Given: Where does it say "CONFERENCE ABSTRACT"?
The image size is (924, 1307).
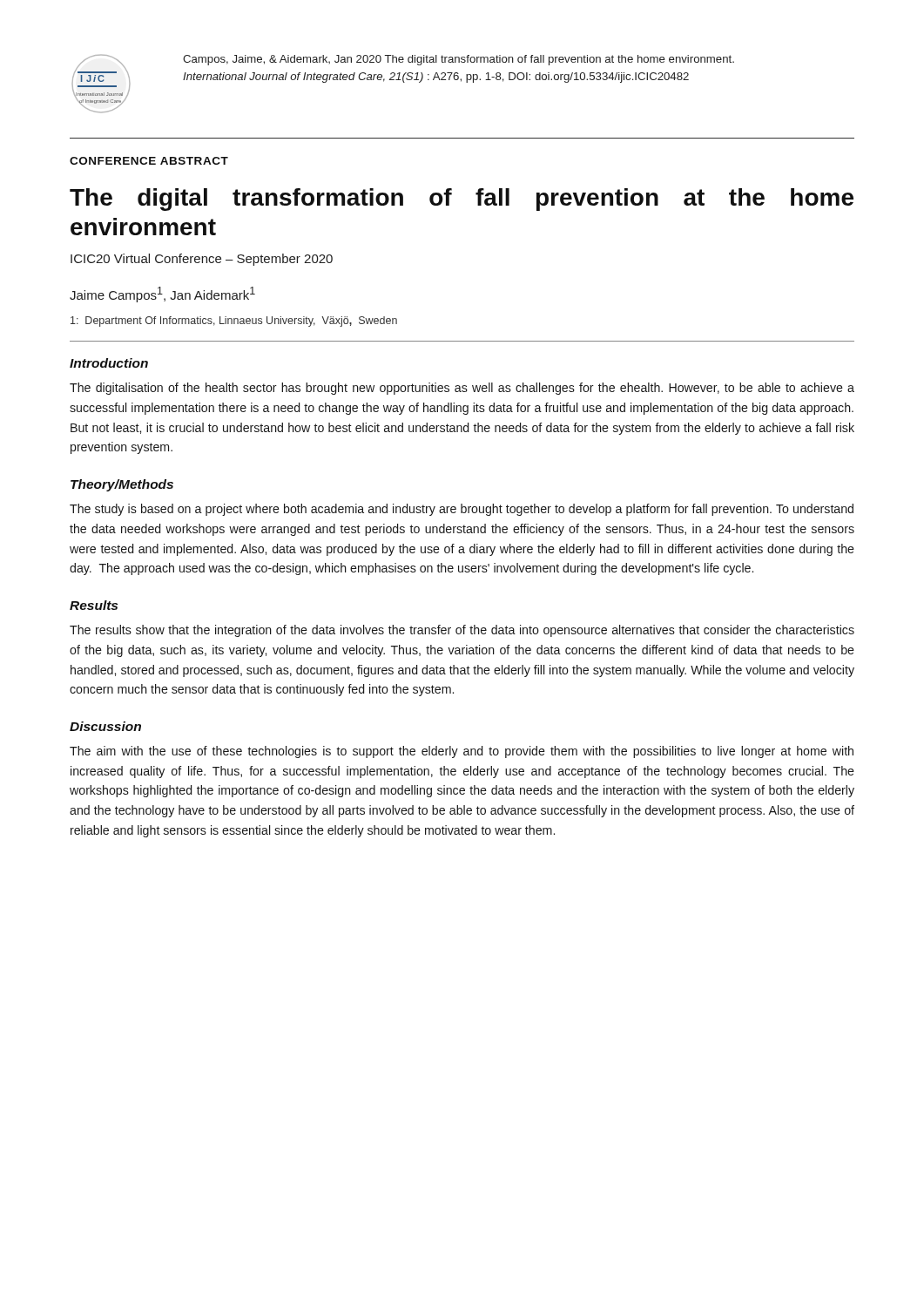Looking at the screenshot, I should 149,161.
